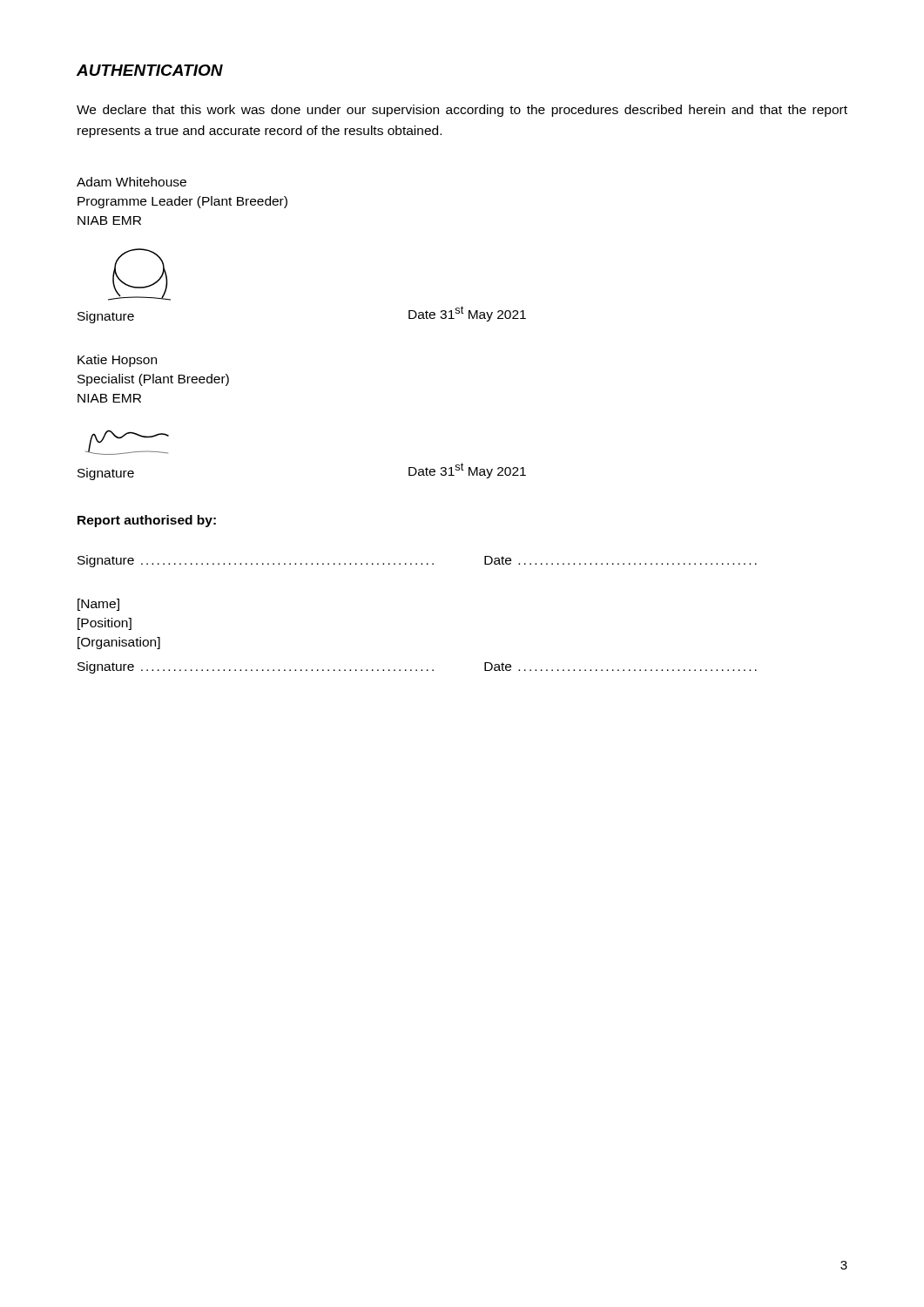The height and width of the screenshot is (1307, 924).
Task: Click where it says "[Name] [Position] [Organisation]"
Action: 98,605
